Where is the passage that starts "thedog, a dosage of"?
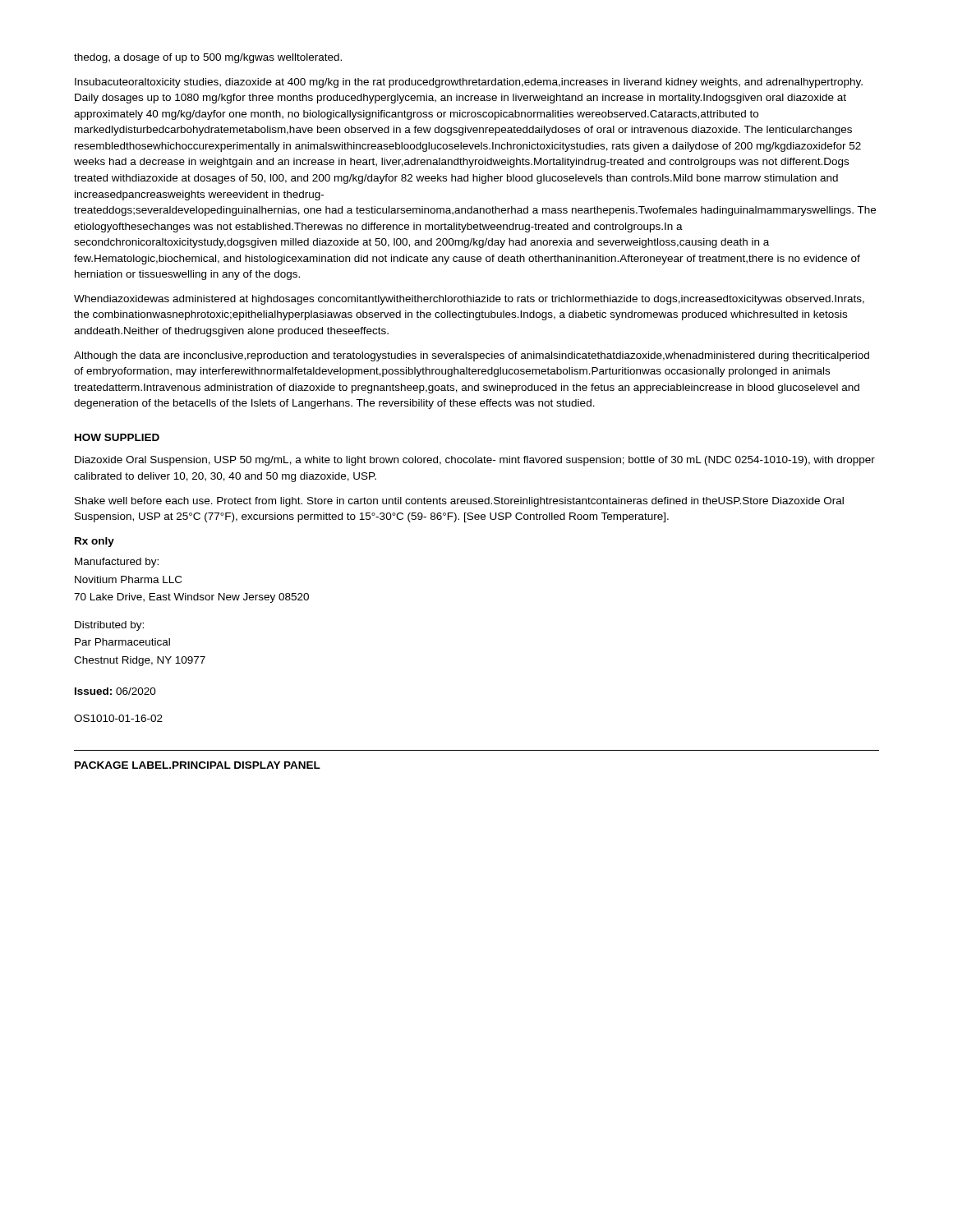This screenshot has width=953, height=1232. tap(208, 57)
